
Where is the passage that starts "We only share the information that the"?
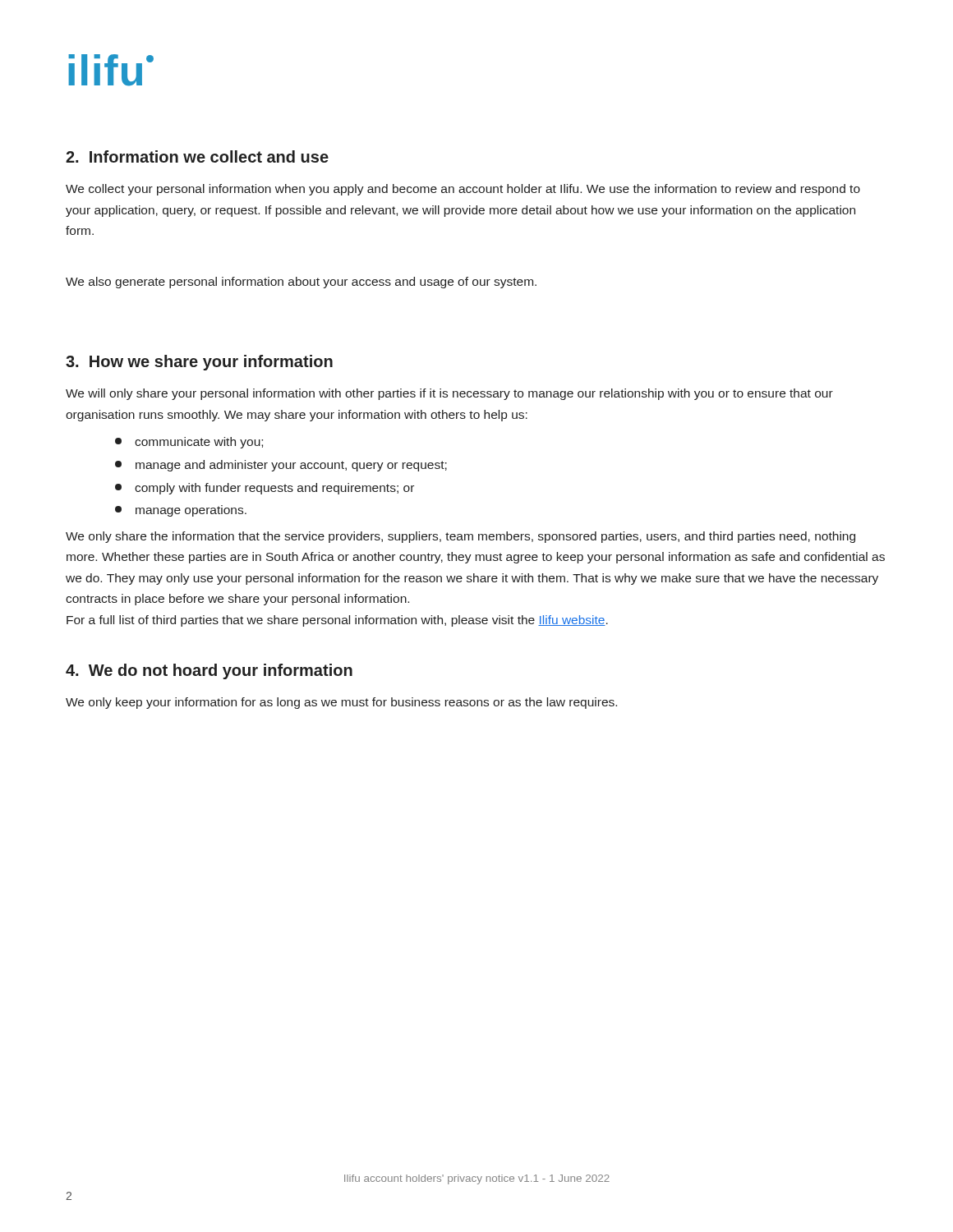pos(475,578)
